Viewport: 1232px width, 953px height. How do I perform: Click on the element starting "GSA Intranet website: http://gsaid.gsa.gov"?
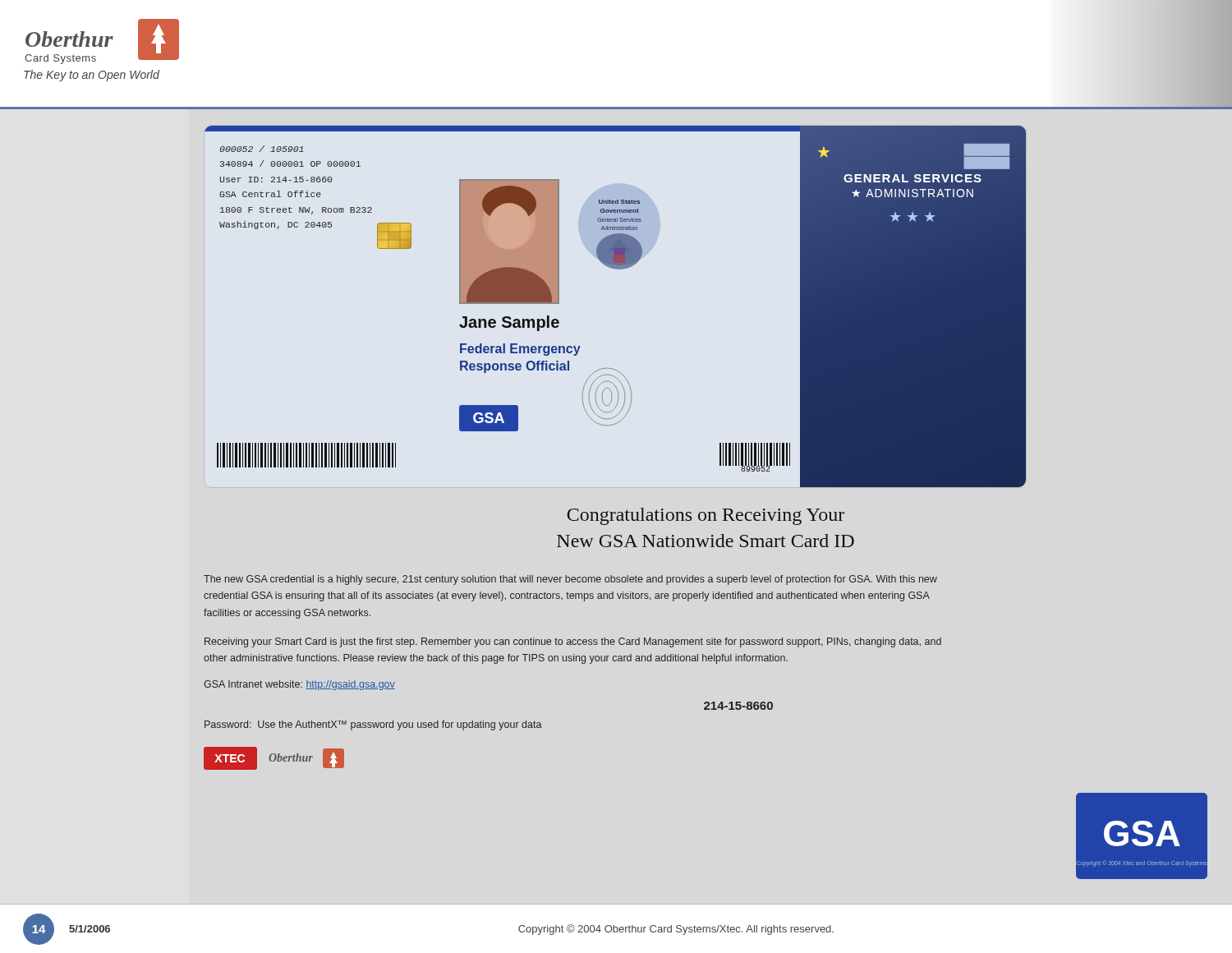299,684
